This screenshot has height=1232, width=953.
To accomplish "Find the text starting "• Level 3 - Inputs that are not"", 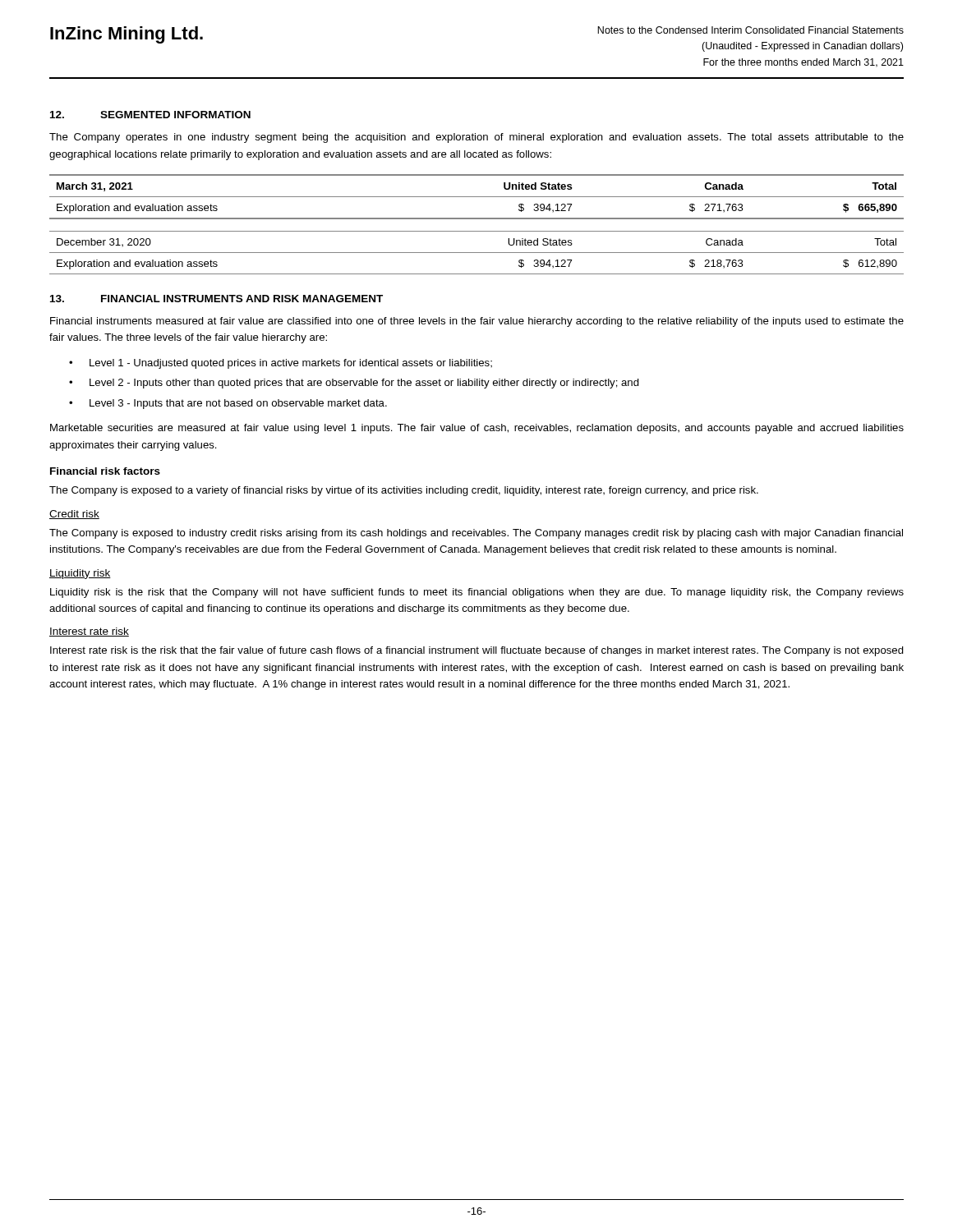I will pyautogui.click(x=228, y=403).
